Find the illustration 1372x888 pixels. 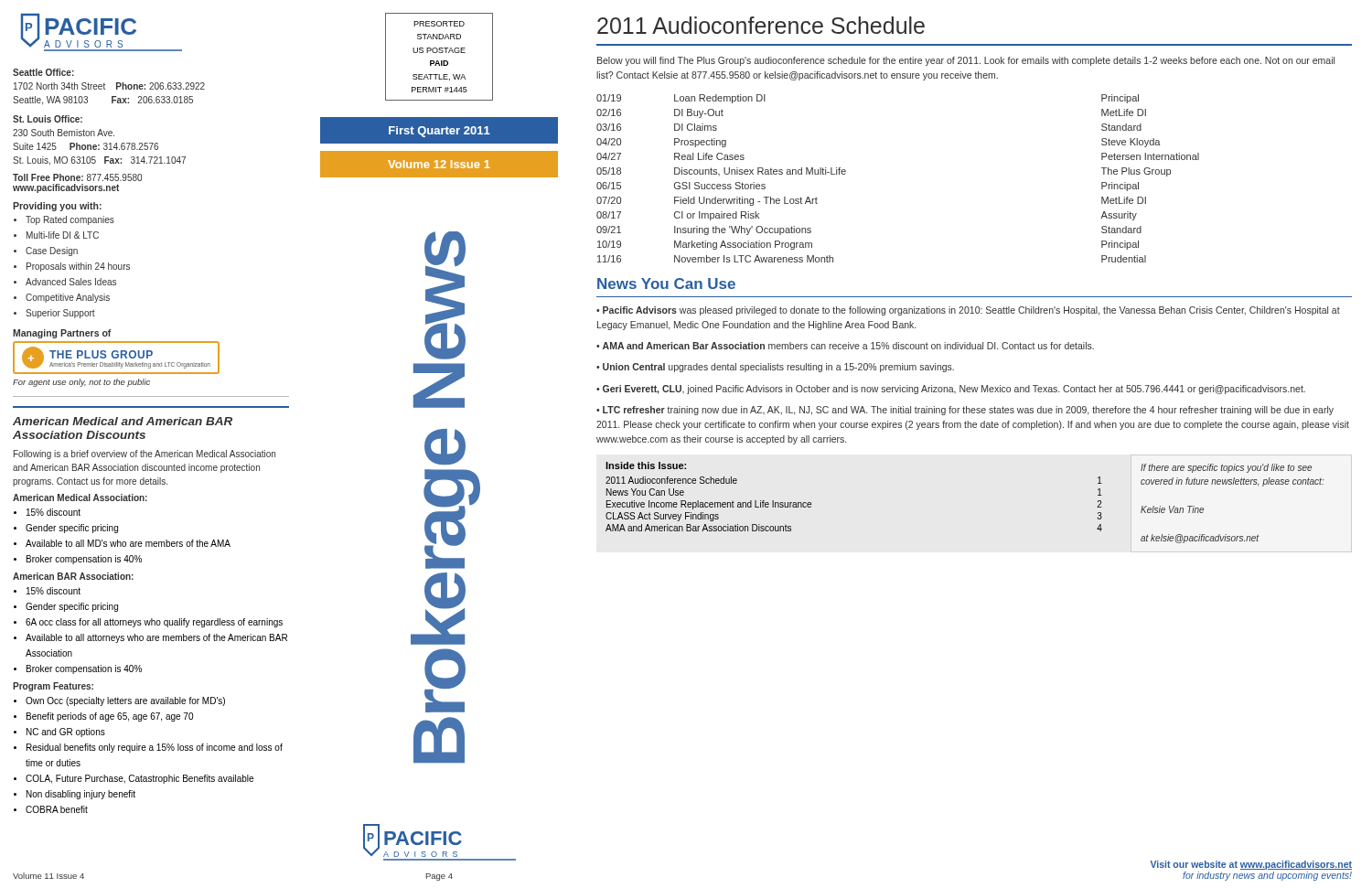coord(439,500)
